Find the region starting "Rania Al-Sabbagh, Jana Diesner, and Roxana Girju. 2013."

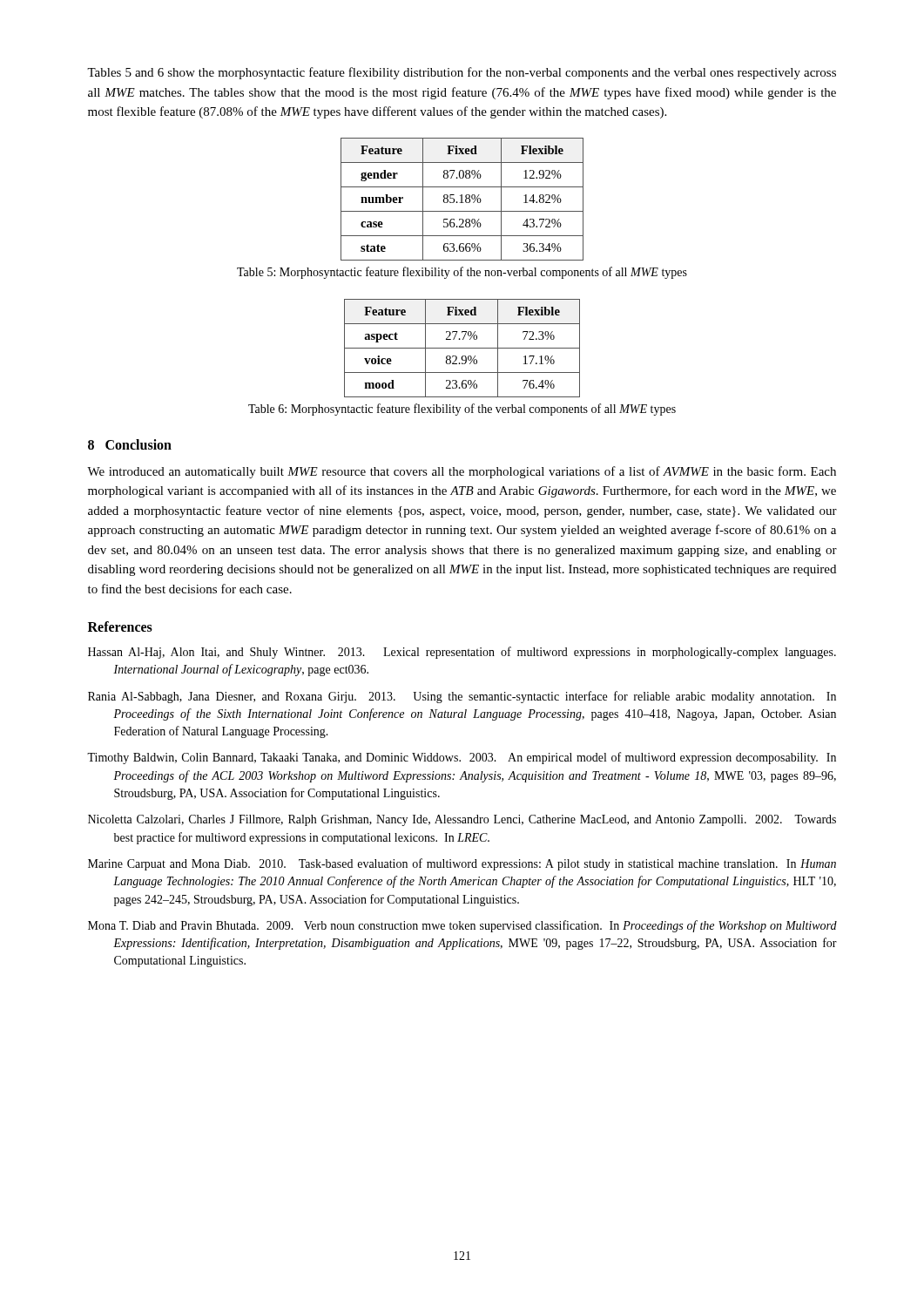[x=462, y=714]
